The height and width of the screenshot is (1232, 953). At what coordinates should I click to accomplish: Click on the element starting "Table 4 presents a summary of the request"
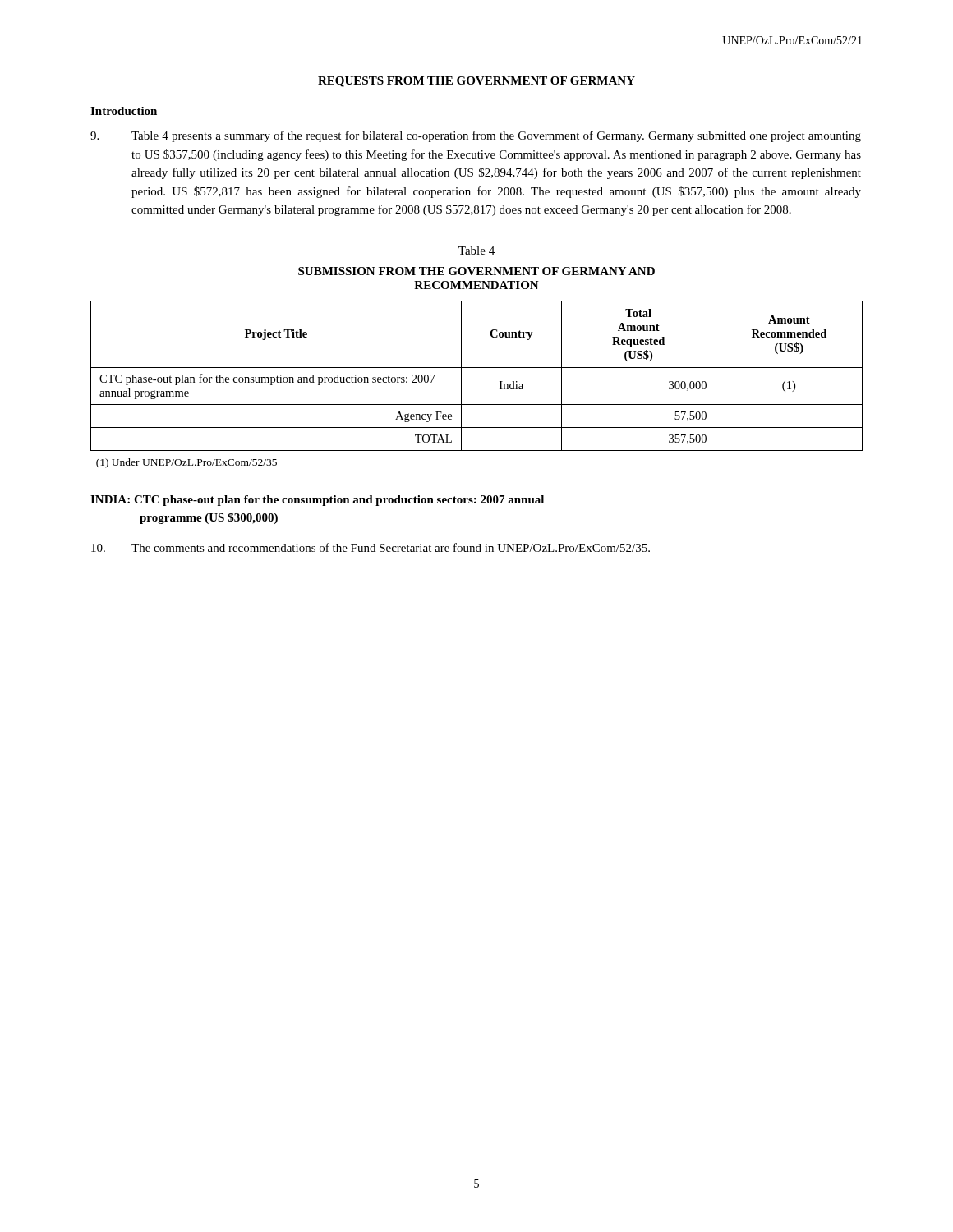[x=476, y=173]
